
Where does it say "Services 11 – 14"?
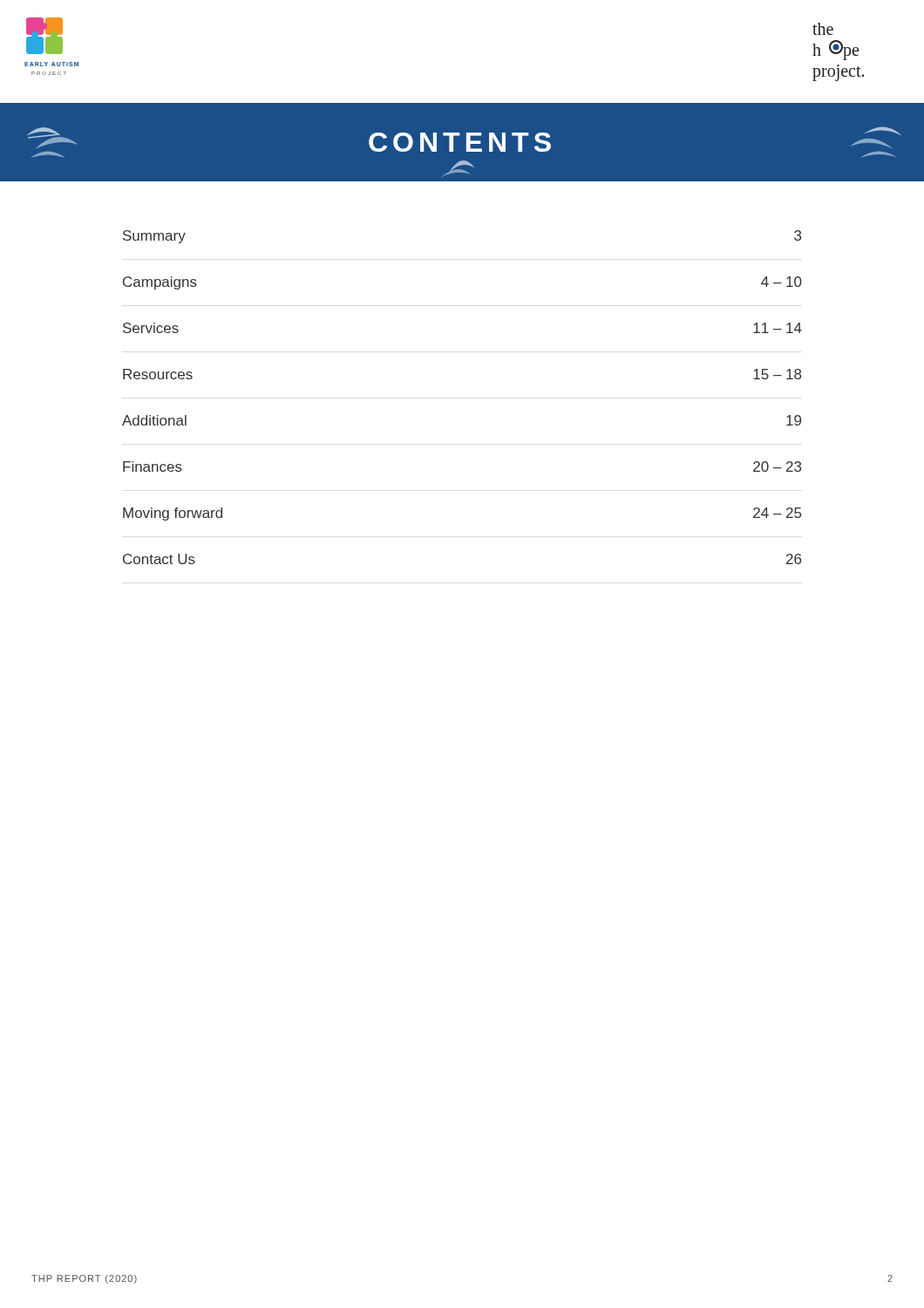click(154, 327)
